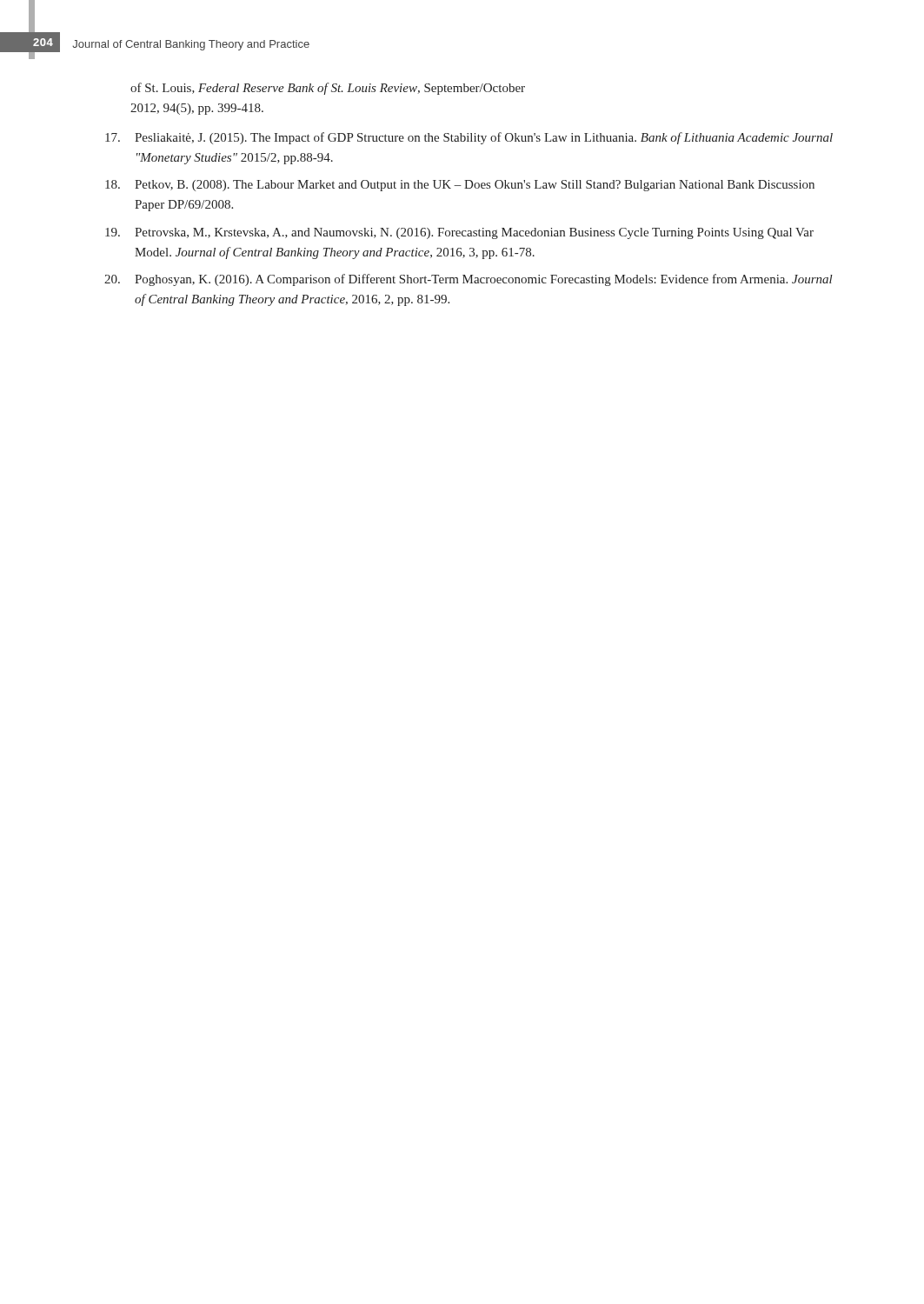
Task: Where is the passage that starts "of St. Louis, Federal Reserve Bank of St."?
Action: [328, 98]
